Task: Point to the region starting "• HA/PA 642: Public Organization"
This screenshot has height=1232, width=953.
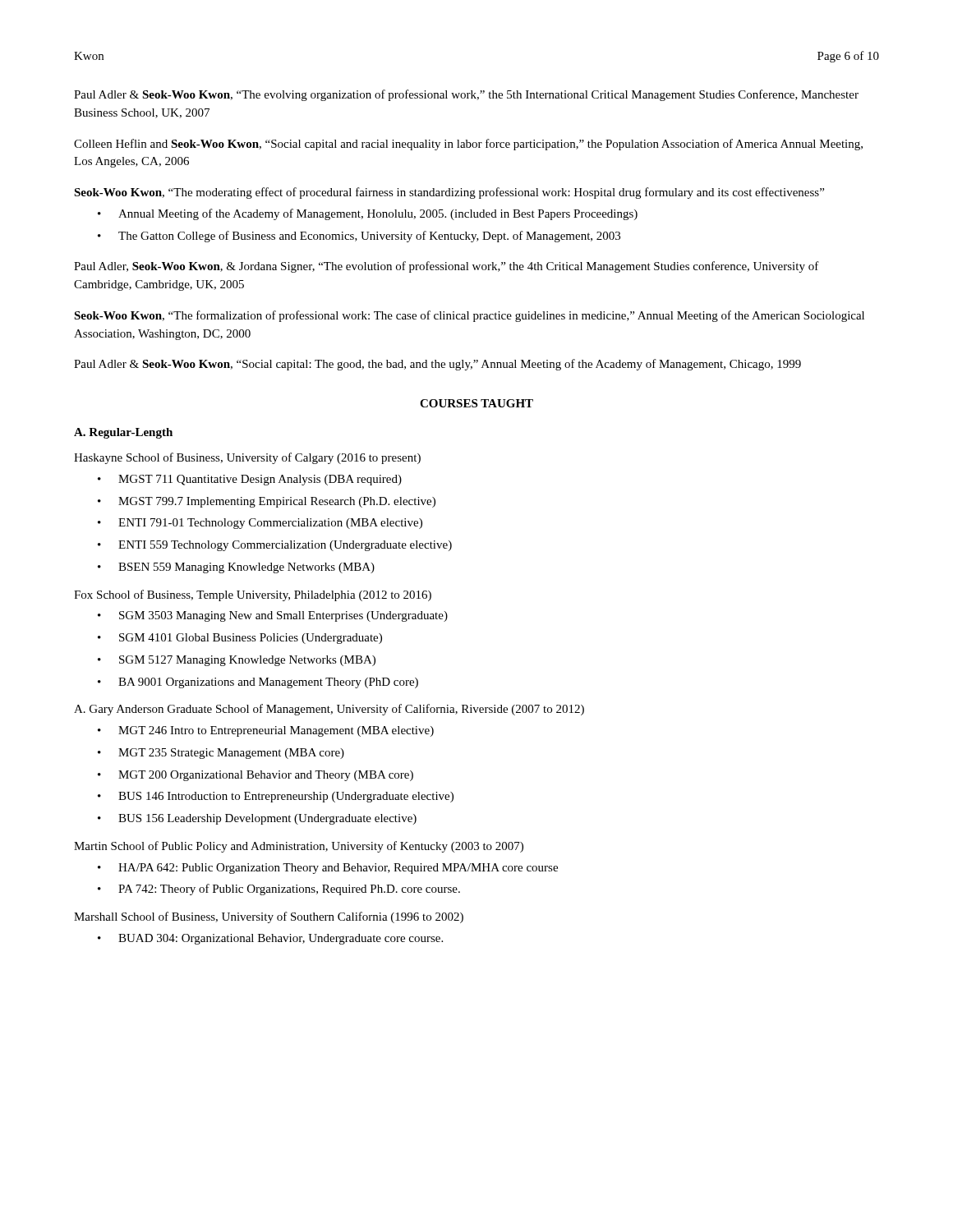Action: (x=488, y=868)
